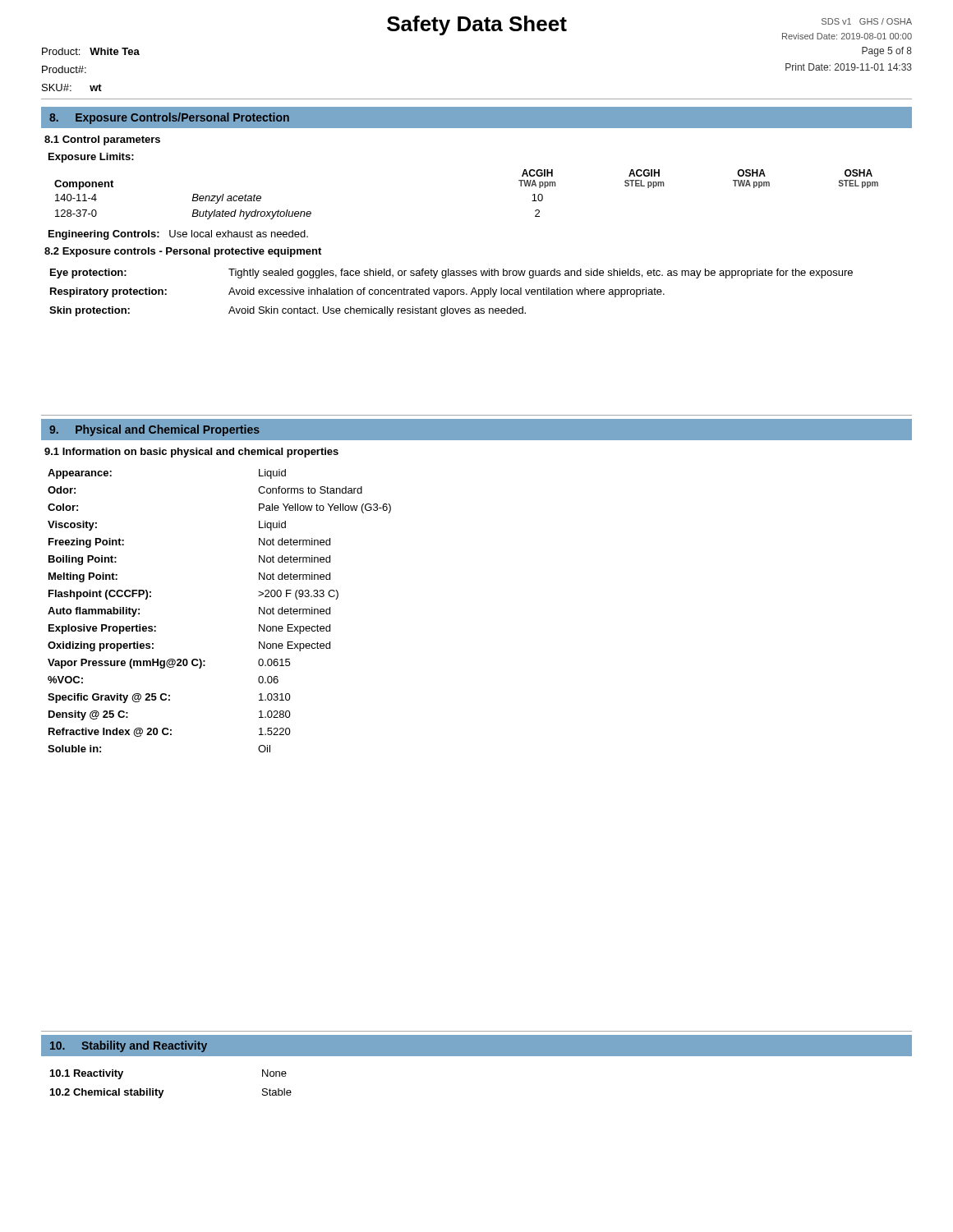Locate the table with the text "OSHA TWA ppm"

[476, 193]
